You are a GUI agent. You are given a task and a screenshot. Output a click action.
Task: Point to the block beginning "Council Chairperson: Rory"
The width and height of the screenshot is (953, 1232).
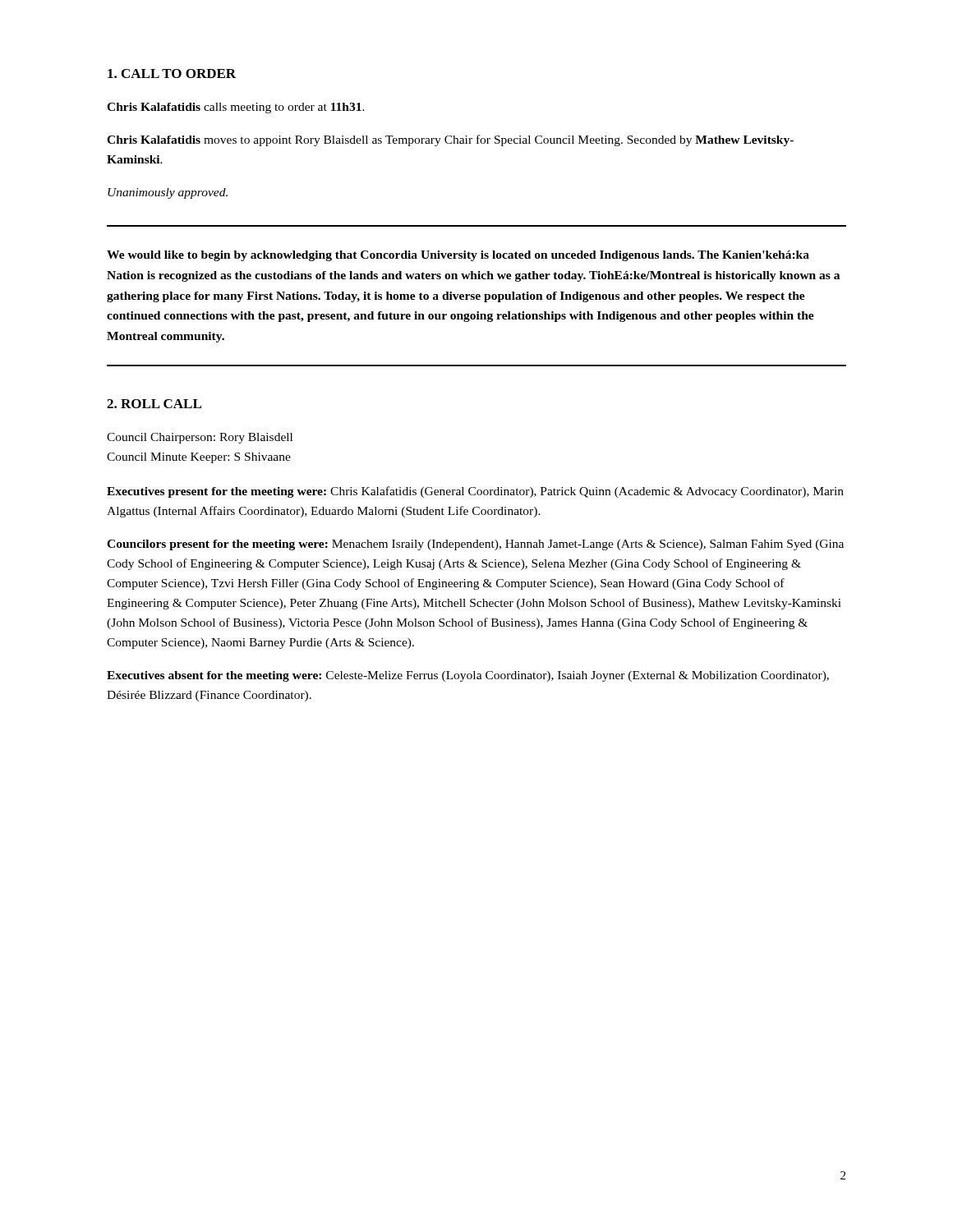point(200,446)
